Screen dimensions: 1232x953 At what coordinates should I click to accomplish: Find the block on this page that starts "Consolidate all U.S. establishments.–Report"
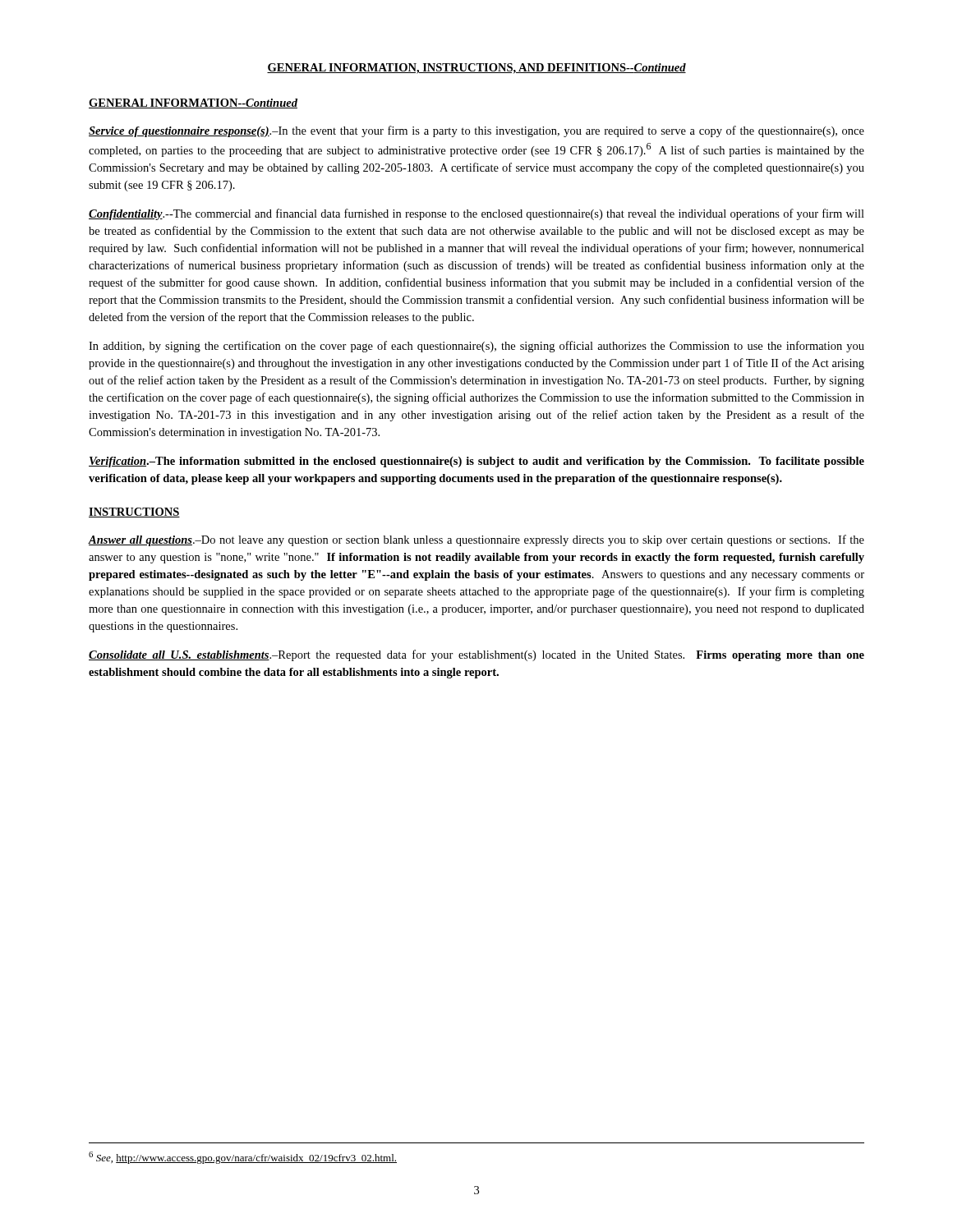pyautogui.click(x=476, y=663)
